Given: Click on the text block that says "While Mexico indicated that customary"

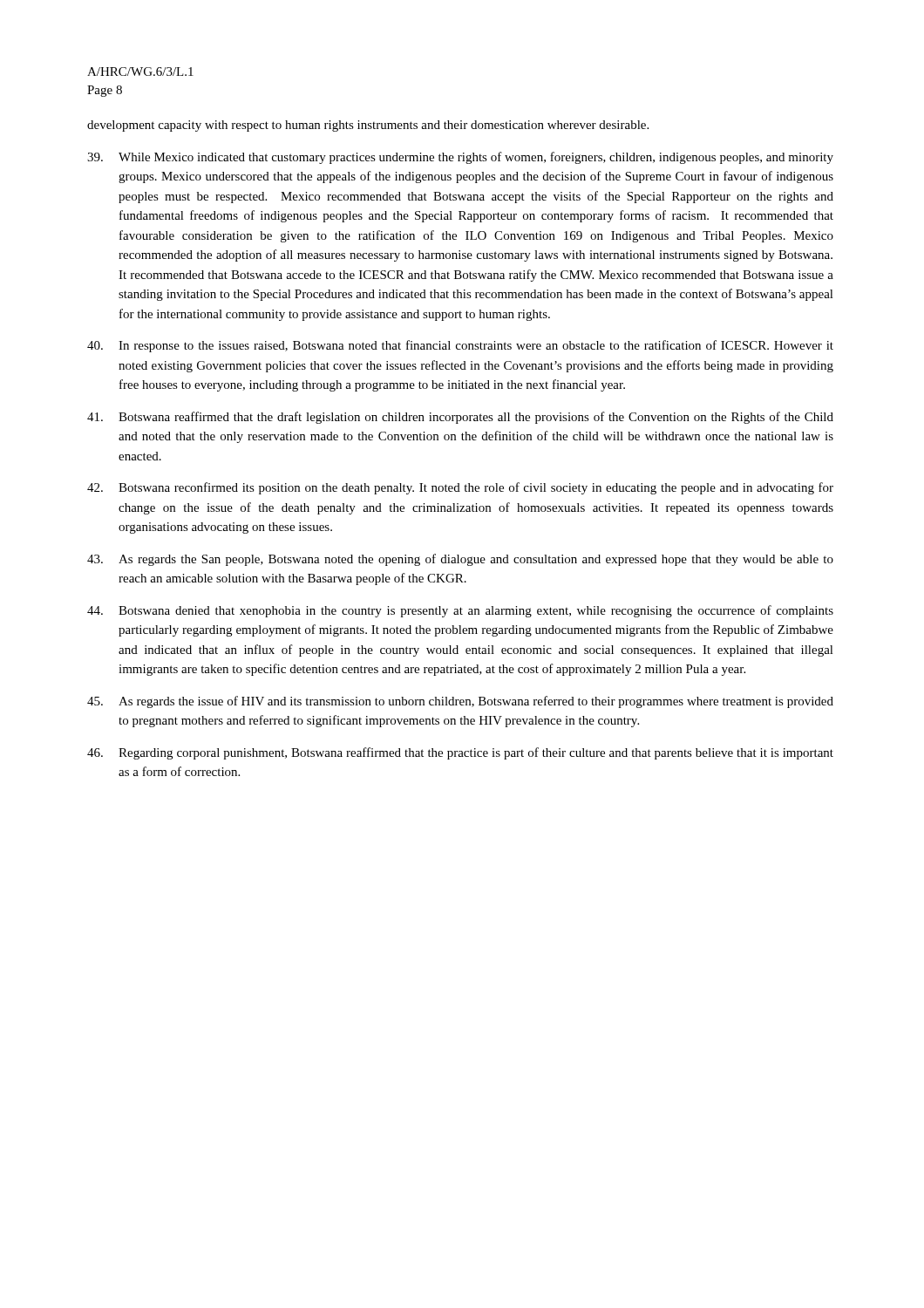Looking at the screenshot, I should pyautogui.click(x=462, y=235).
